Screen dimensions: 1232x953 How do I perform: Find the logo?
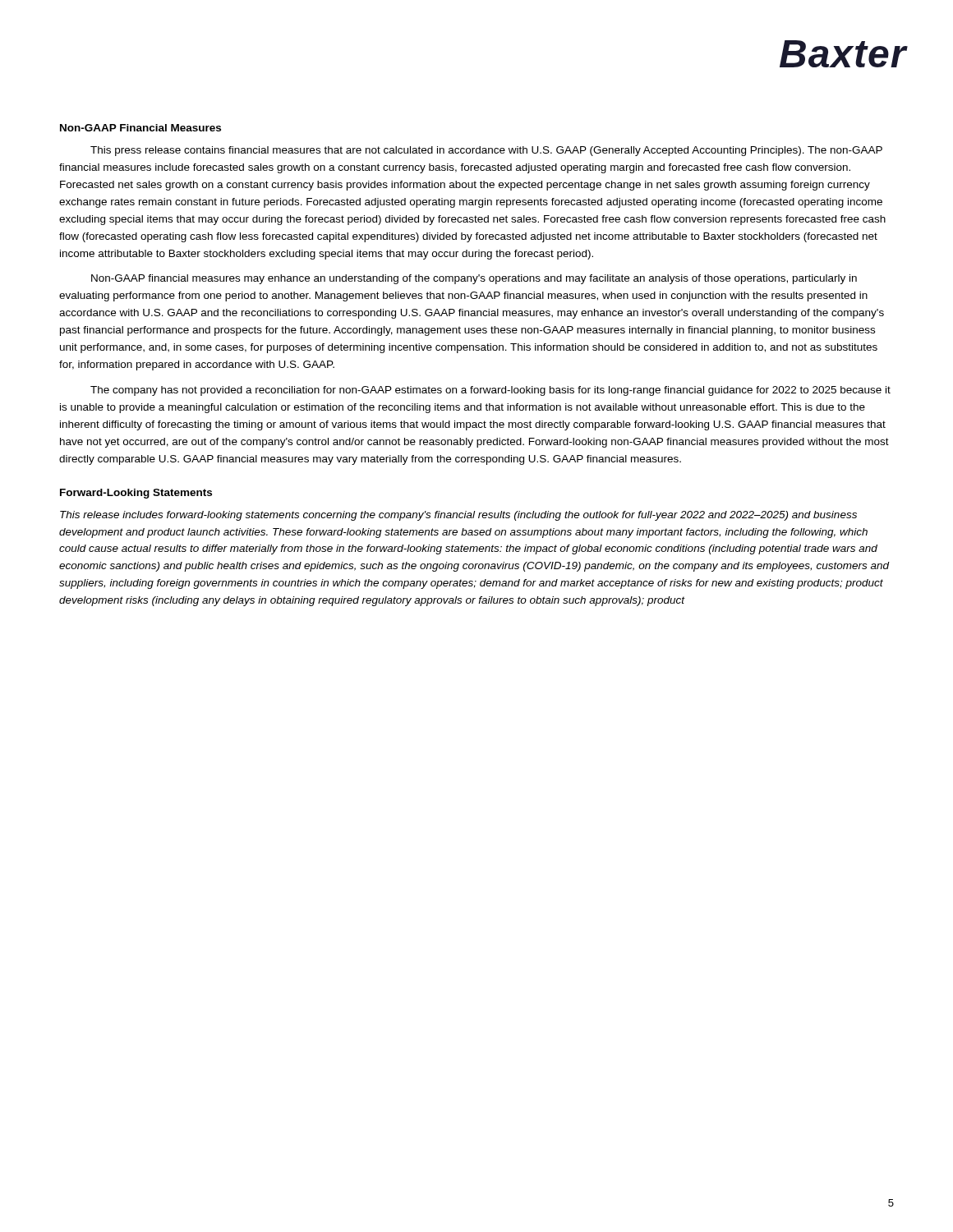(843, 53)
